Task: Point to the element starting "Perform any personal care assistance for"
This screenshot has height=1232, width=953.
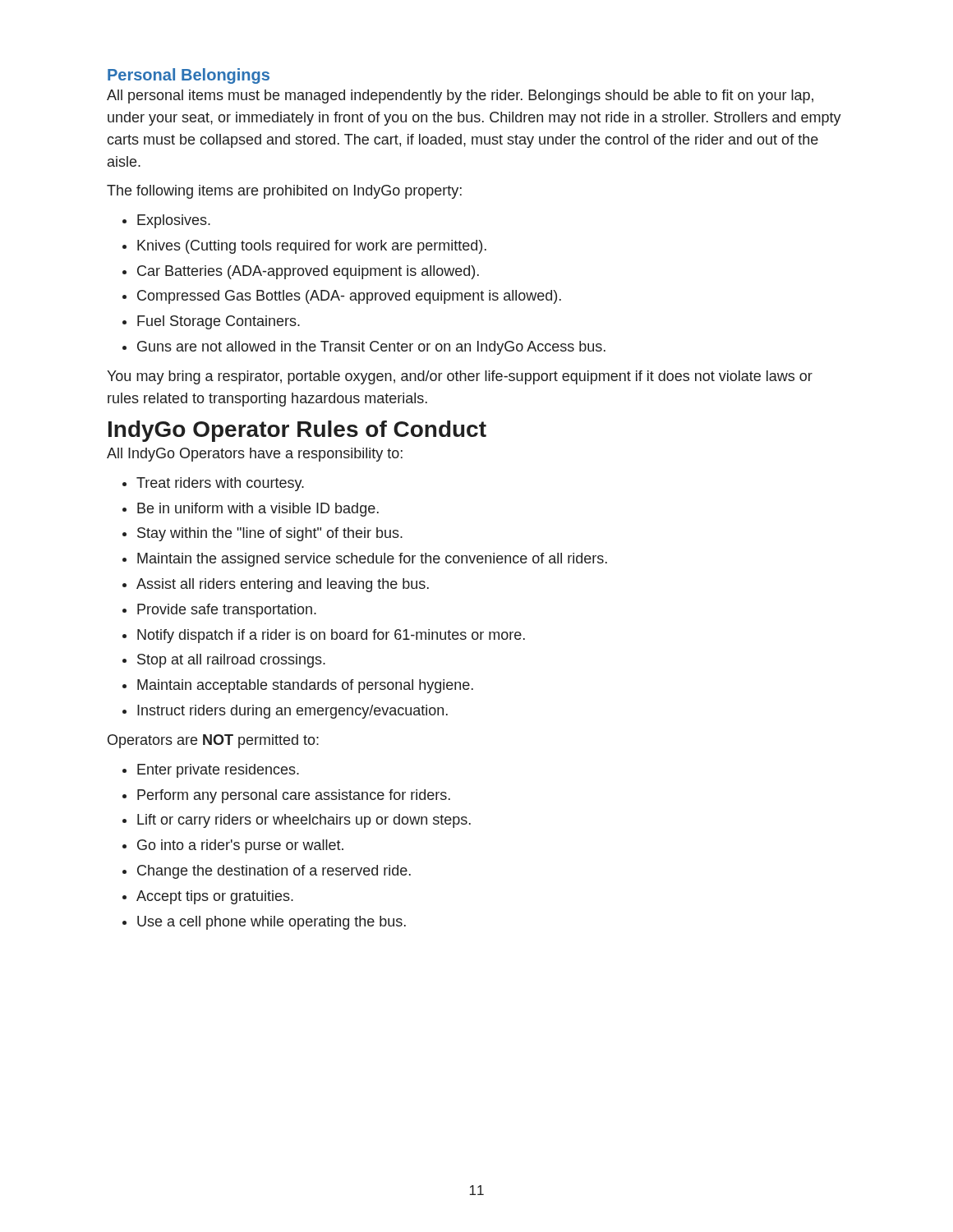Action: (294, 795)
